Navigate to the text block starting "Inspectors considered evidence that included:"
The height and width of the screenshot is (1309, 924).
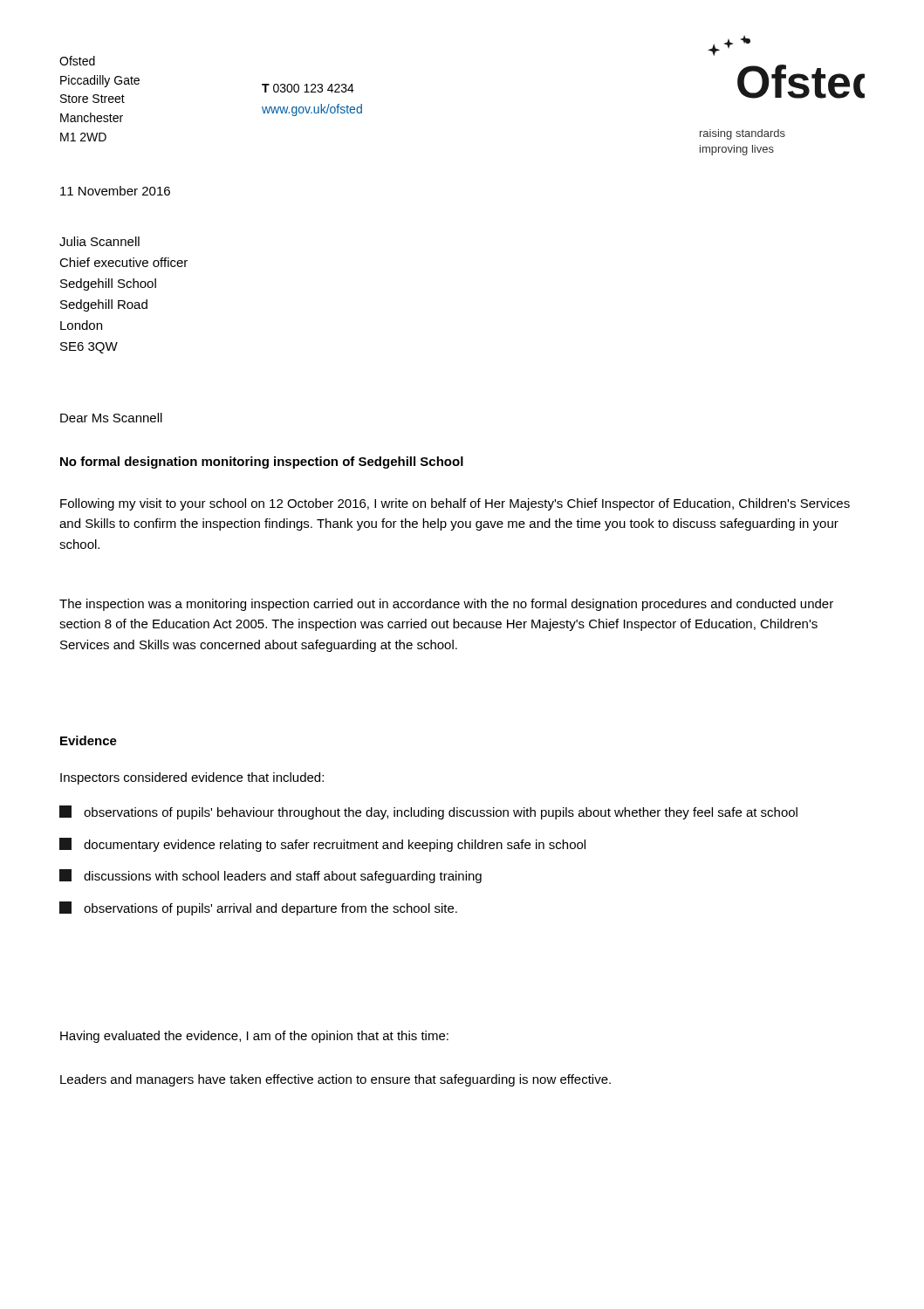point(192,777)
